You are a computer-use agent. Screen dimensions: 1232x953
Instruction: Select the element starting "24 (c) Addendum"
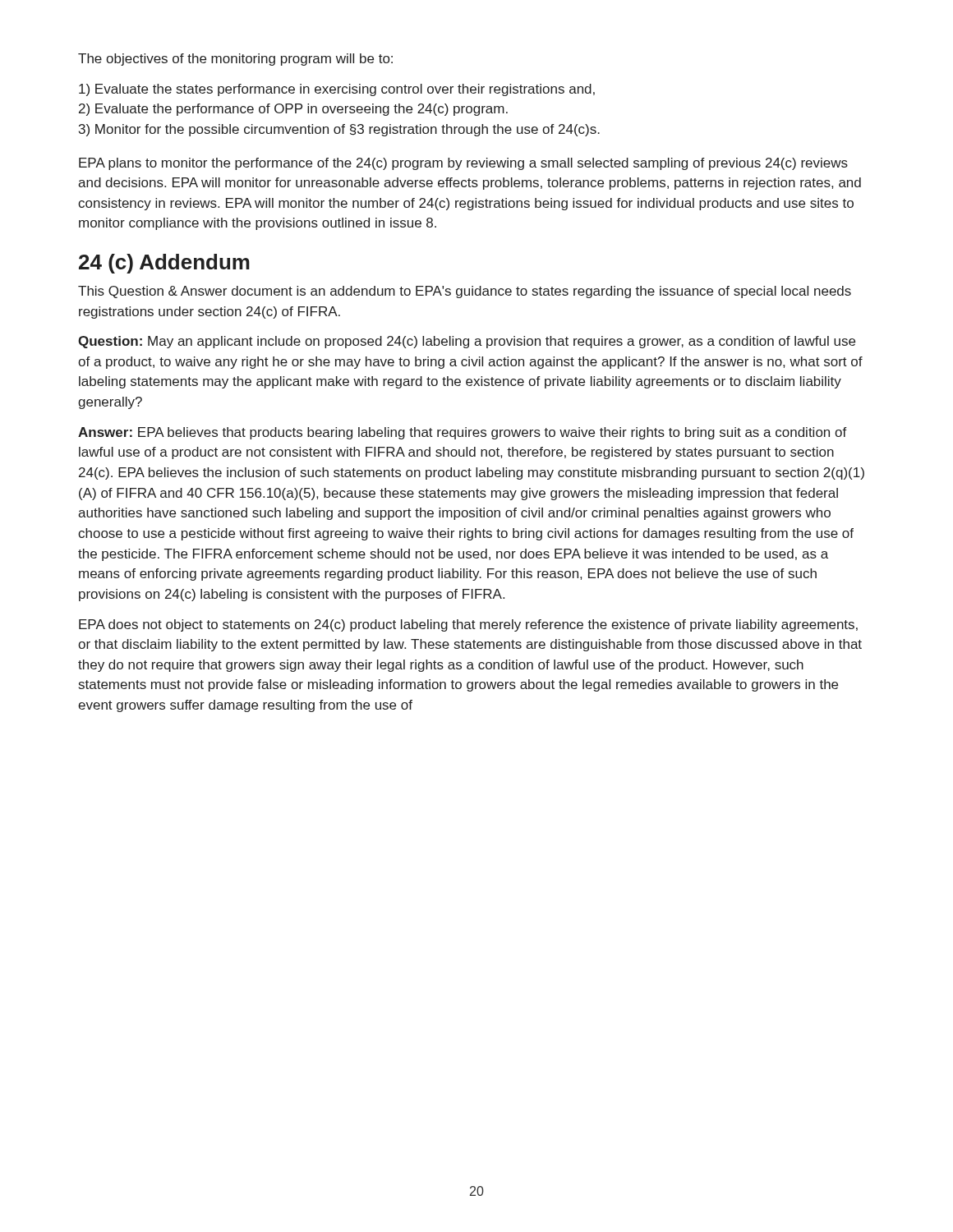point(164,262)
